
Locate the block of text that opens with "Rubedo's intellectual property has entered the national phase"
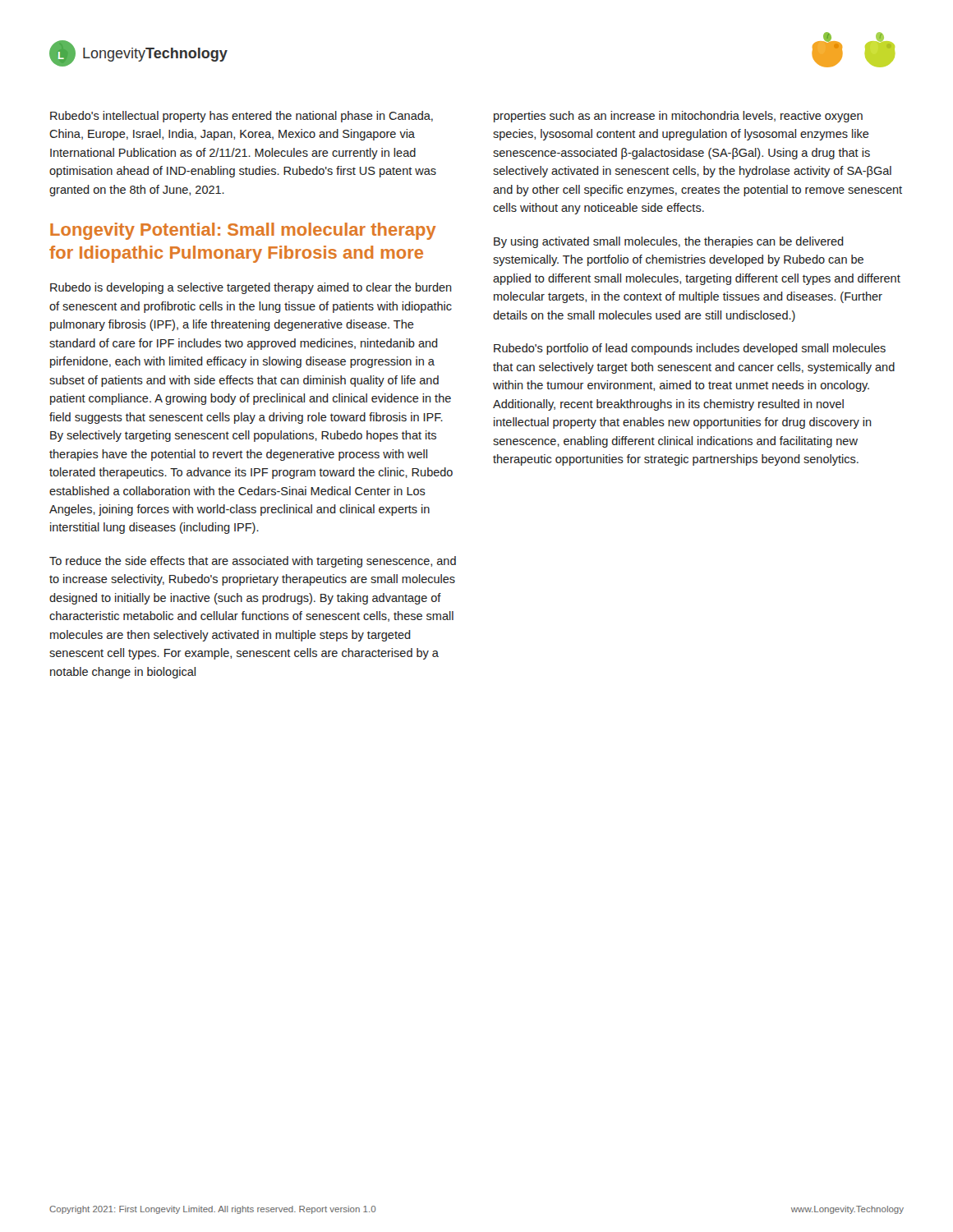coord(243,153)
